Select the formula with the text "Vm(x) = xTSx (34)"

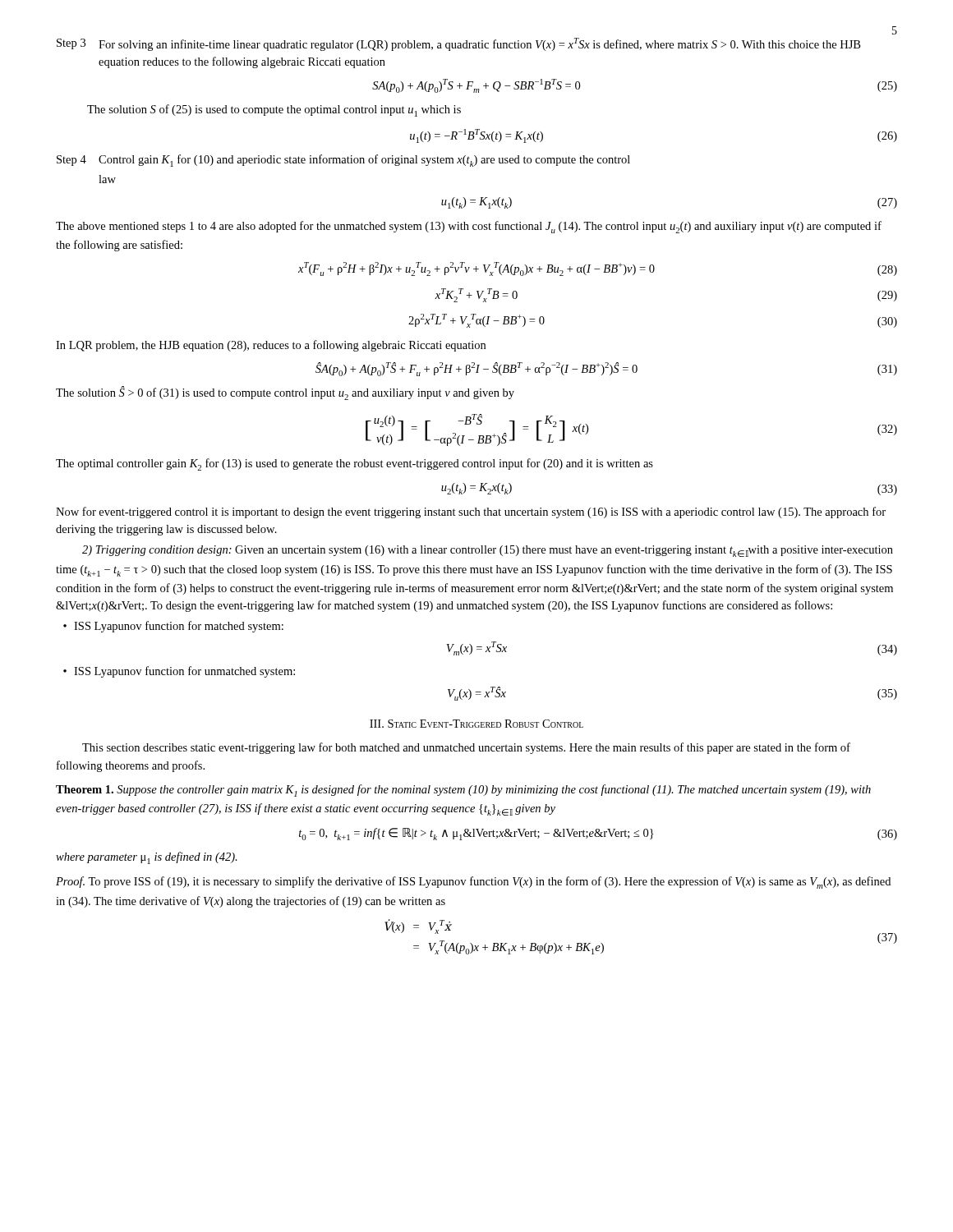(x=466, y=648)
